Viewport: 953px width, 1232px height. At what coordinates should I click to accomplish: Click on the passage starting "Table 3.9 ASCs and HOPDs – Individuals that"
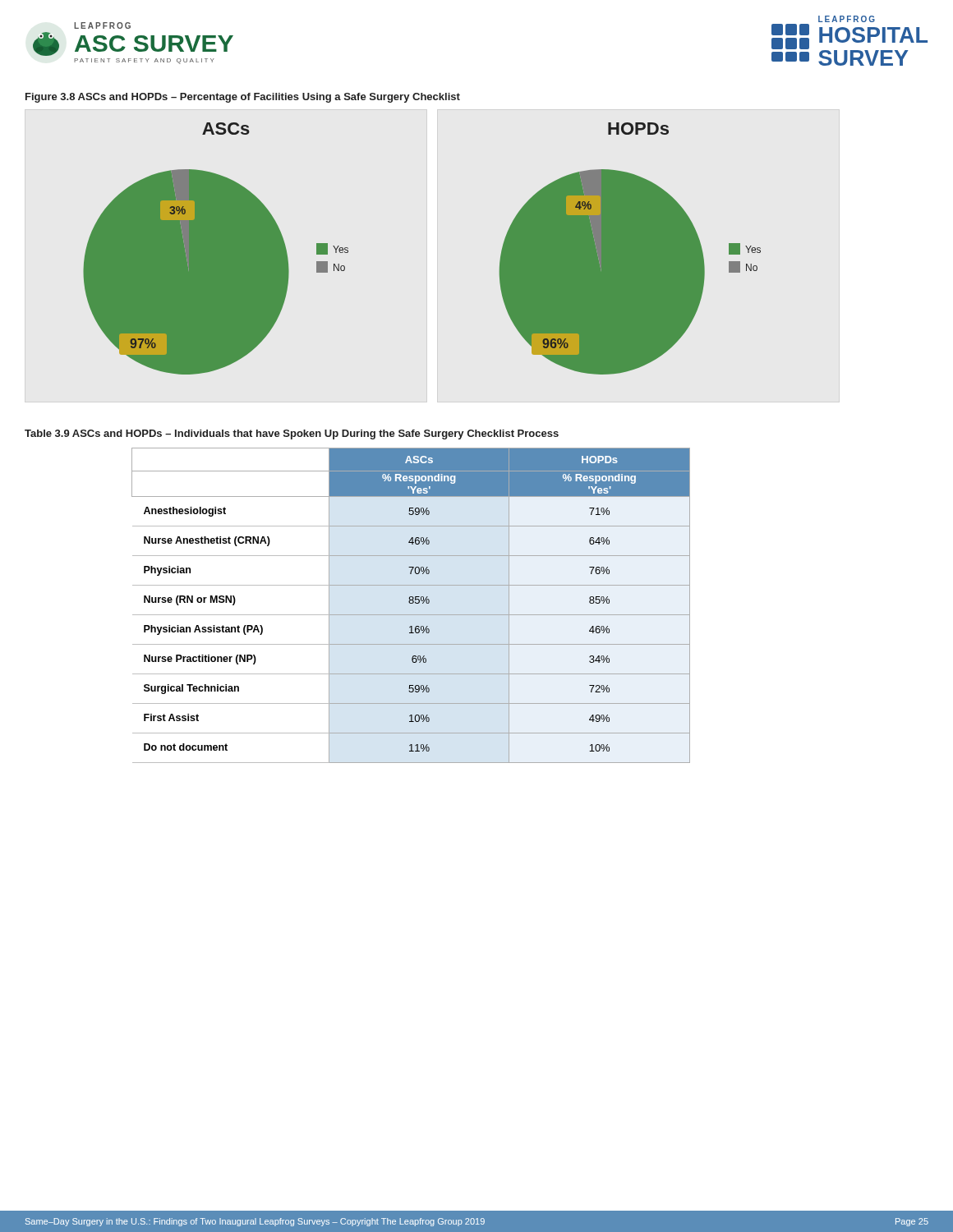pyautogui.click(x=292, y=433)
